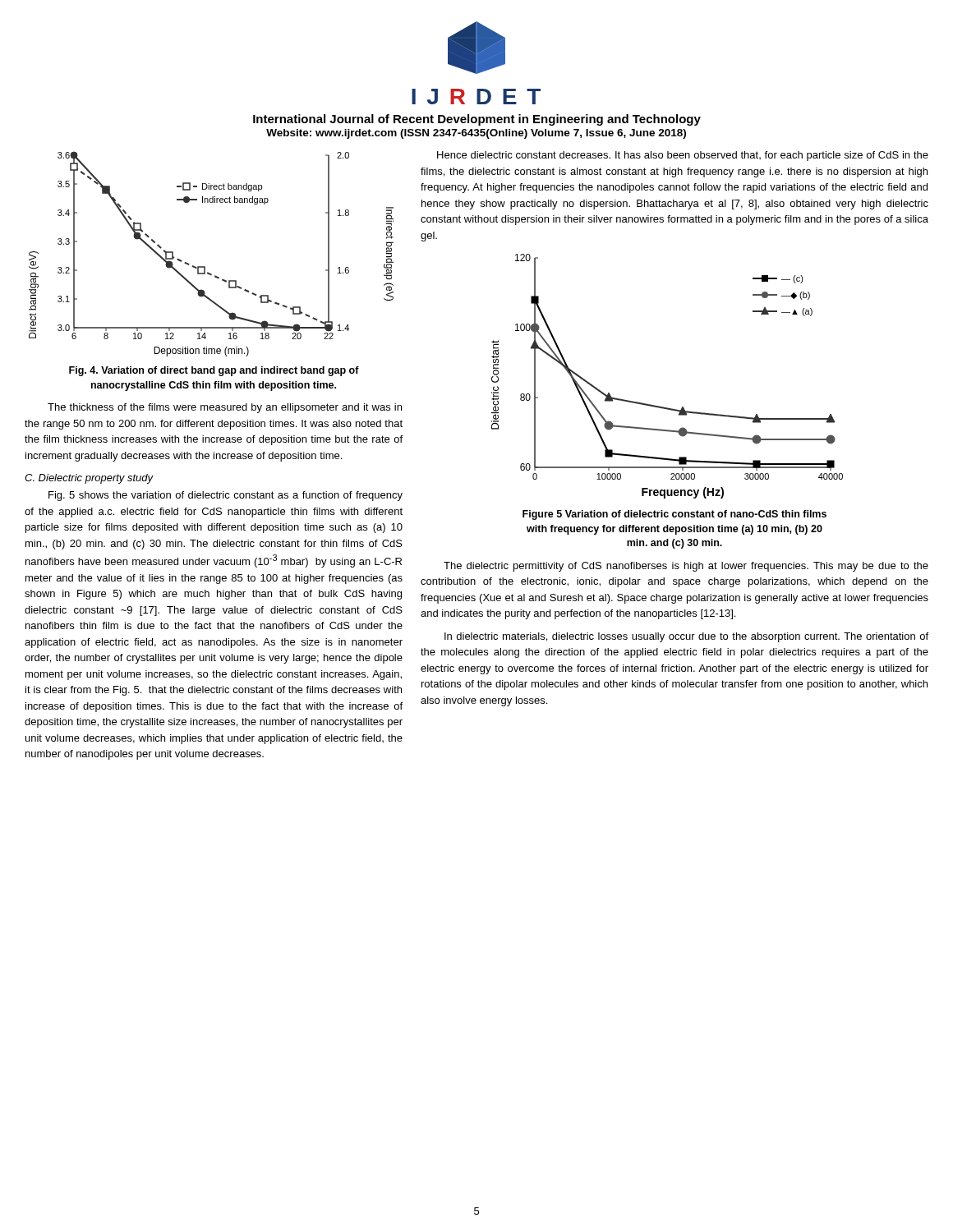Select the text block containing "Hence dielectric constant decreases. It has also been"
Viewport: 953px width, 1232px height.
click(x=674, y=195)
